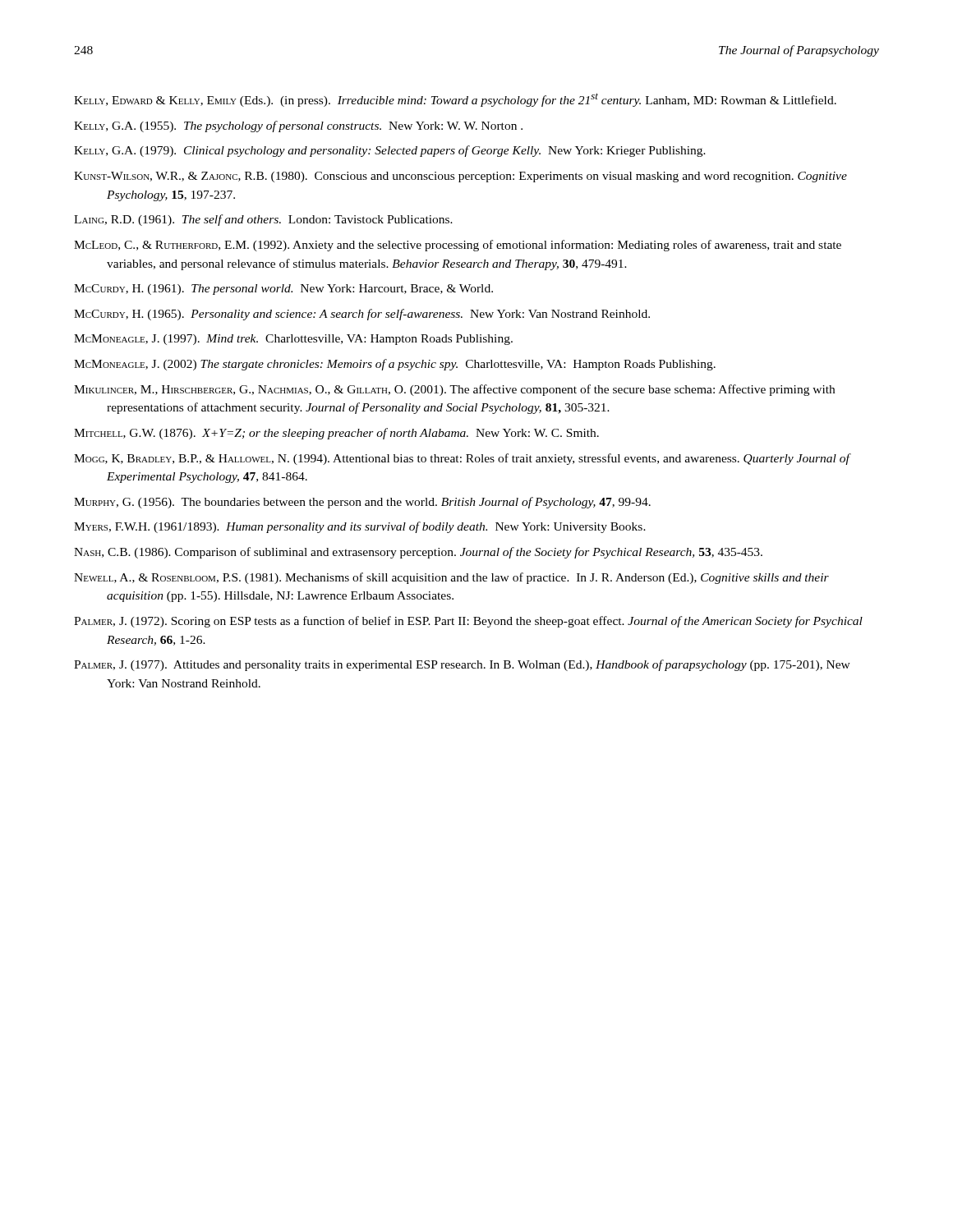Locate the passage starting "Kunst-Wilson, W.R., & Zajonc, R.B. (1980)."
Screen dimensions: 1232x953
460,185
